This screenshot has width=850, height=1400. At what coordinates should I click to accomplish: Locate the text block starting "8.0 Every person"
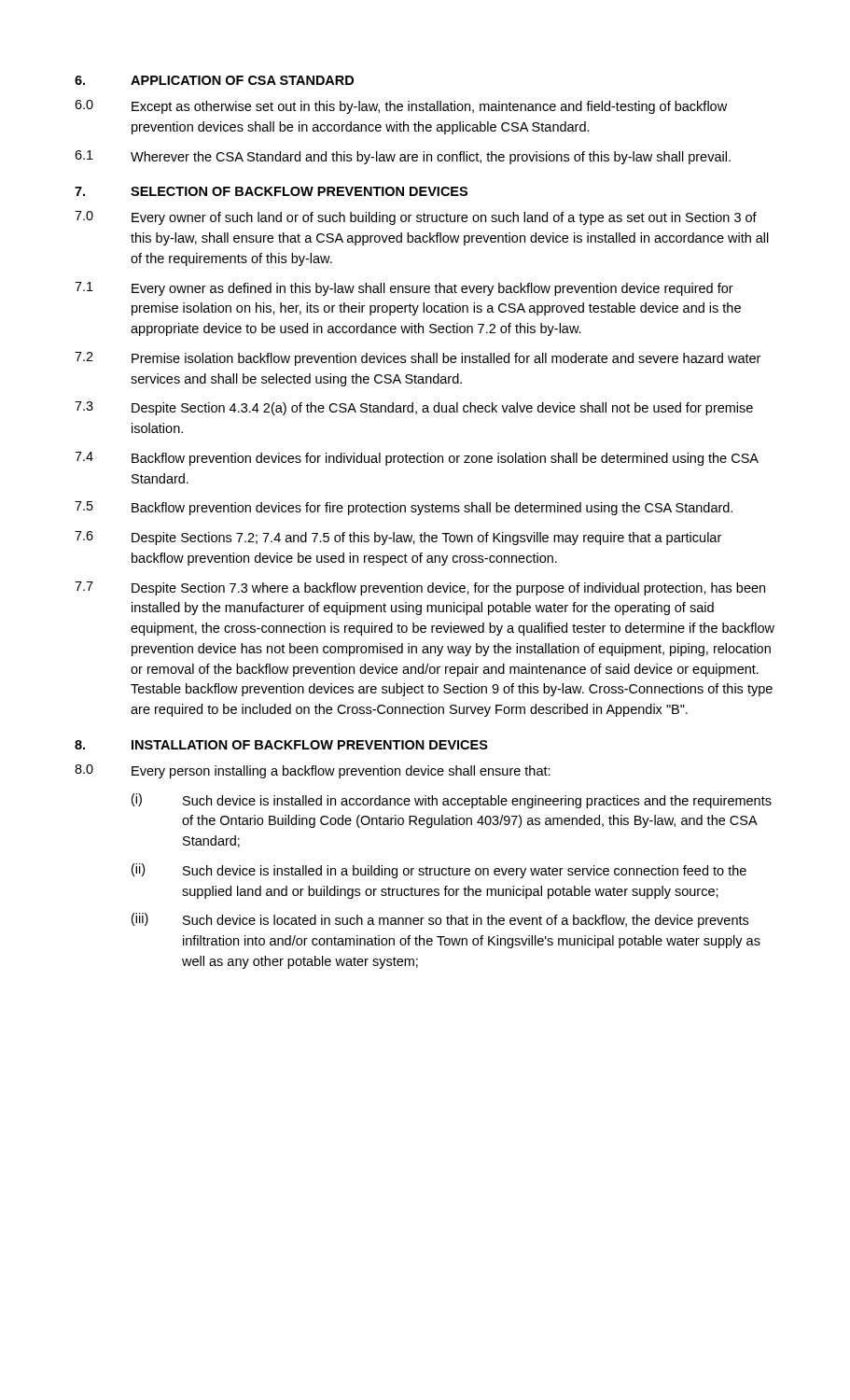point(313,771)
